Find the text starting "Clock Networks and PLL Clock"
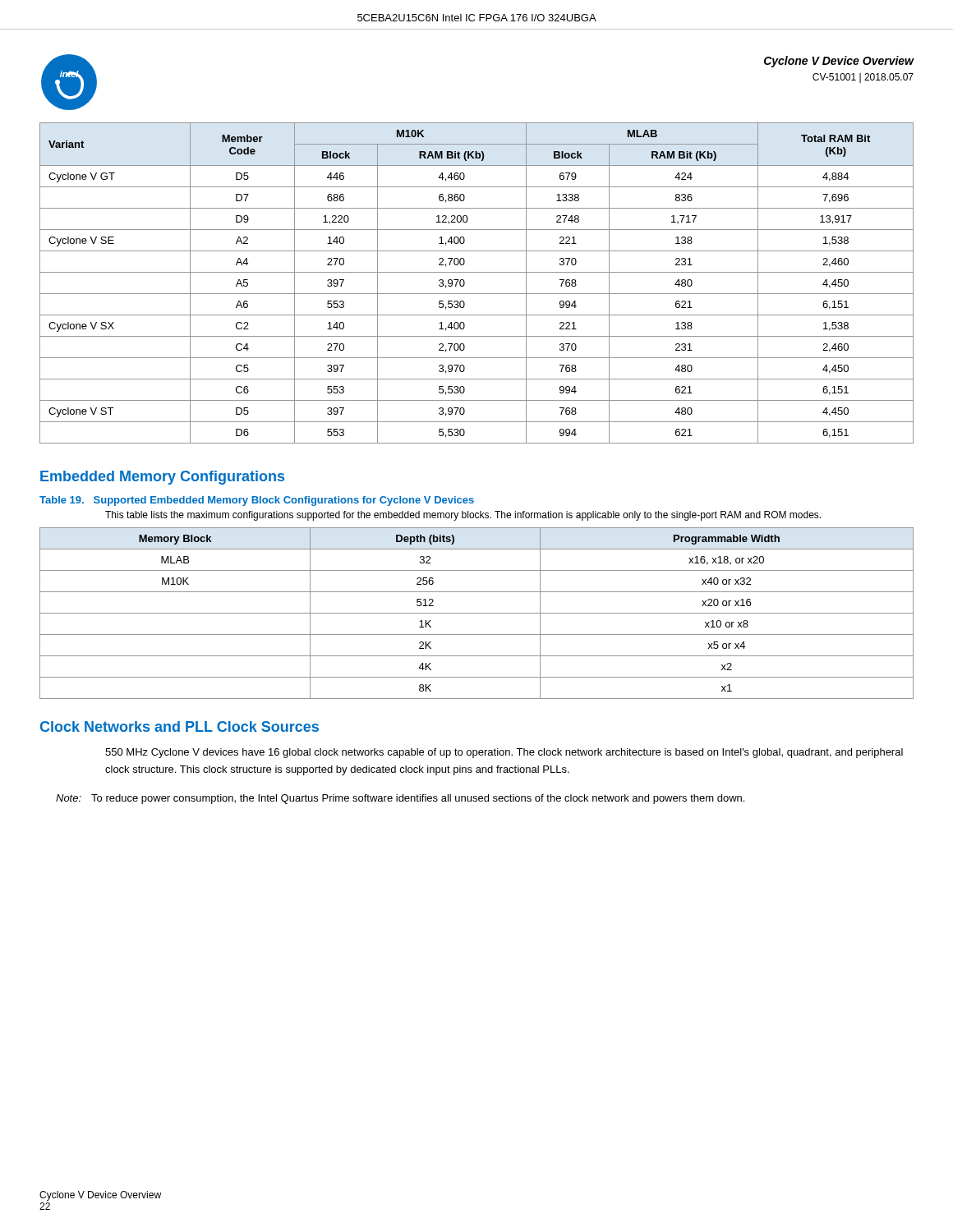953x1232 pixels. tap(179, 727)
